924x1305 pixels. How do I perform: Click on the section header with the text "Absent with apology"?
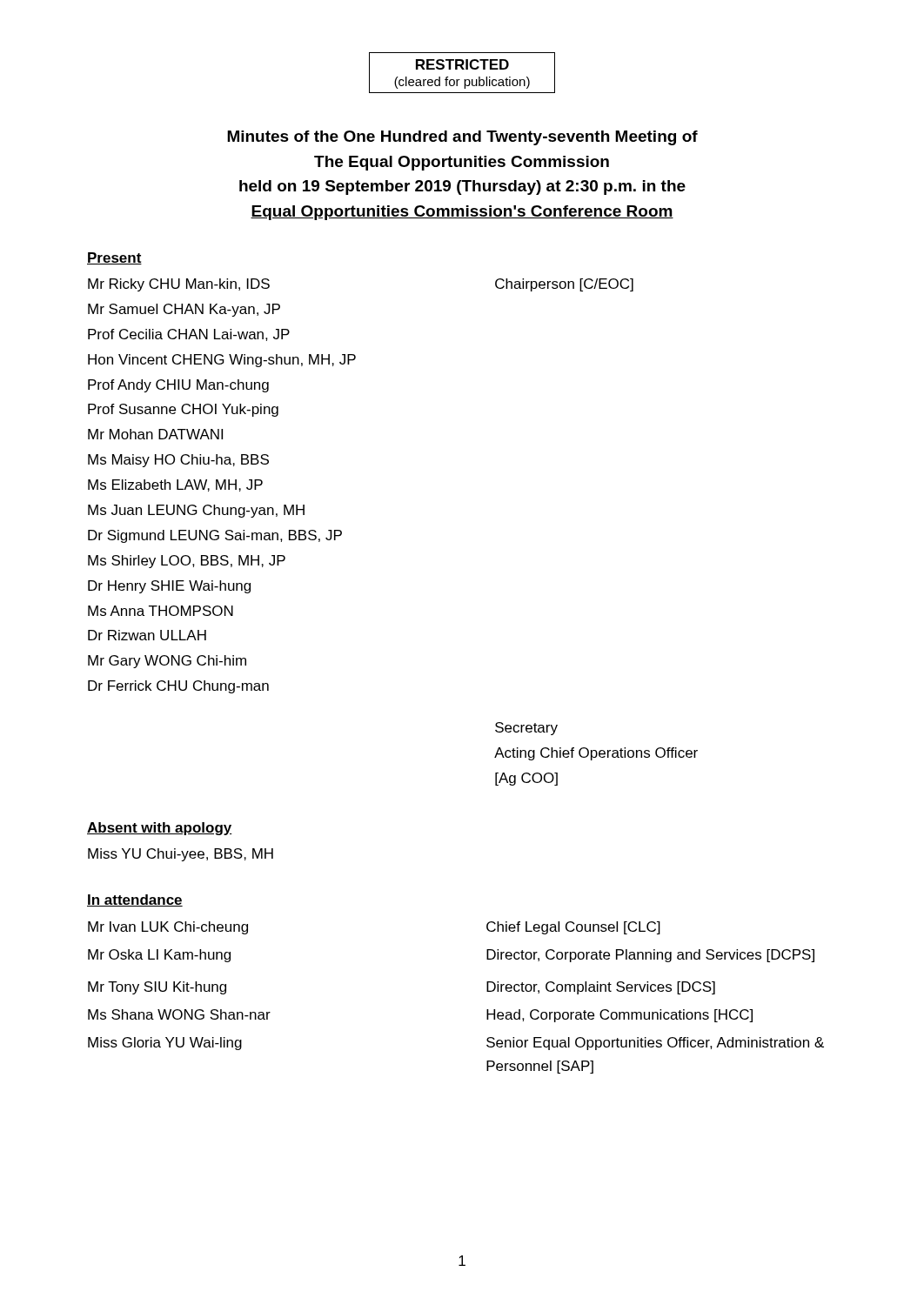pyautogui.click(x=159, y=828)
